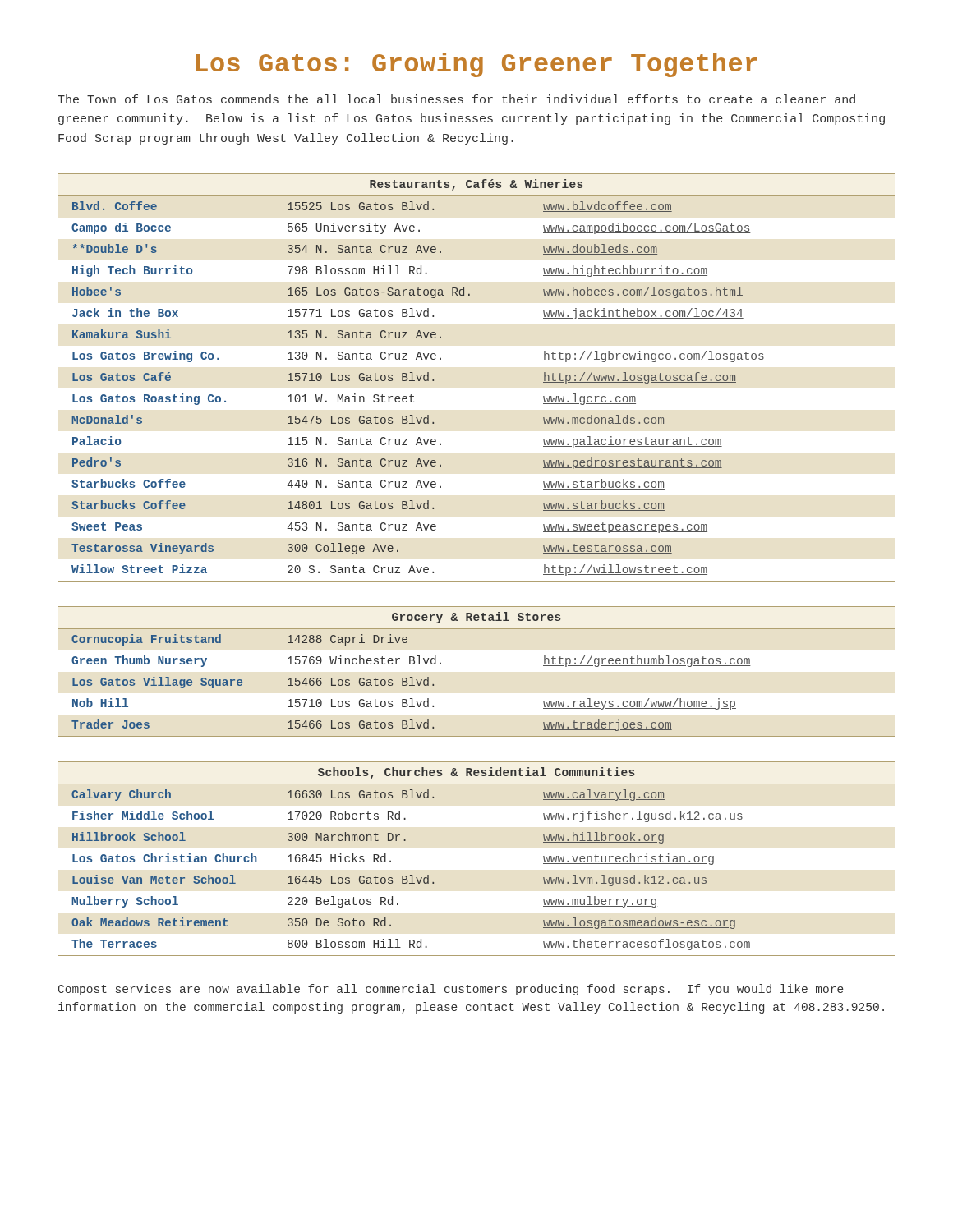Point to the passage starting "Compost services are now available for"

point(472,999)
